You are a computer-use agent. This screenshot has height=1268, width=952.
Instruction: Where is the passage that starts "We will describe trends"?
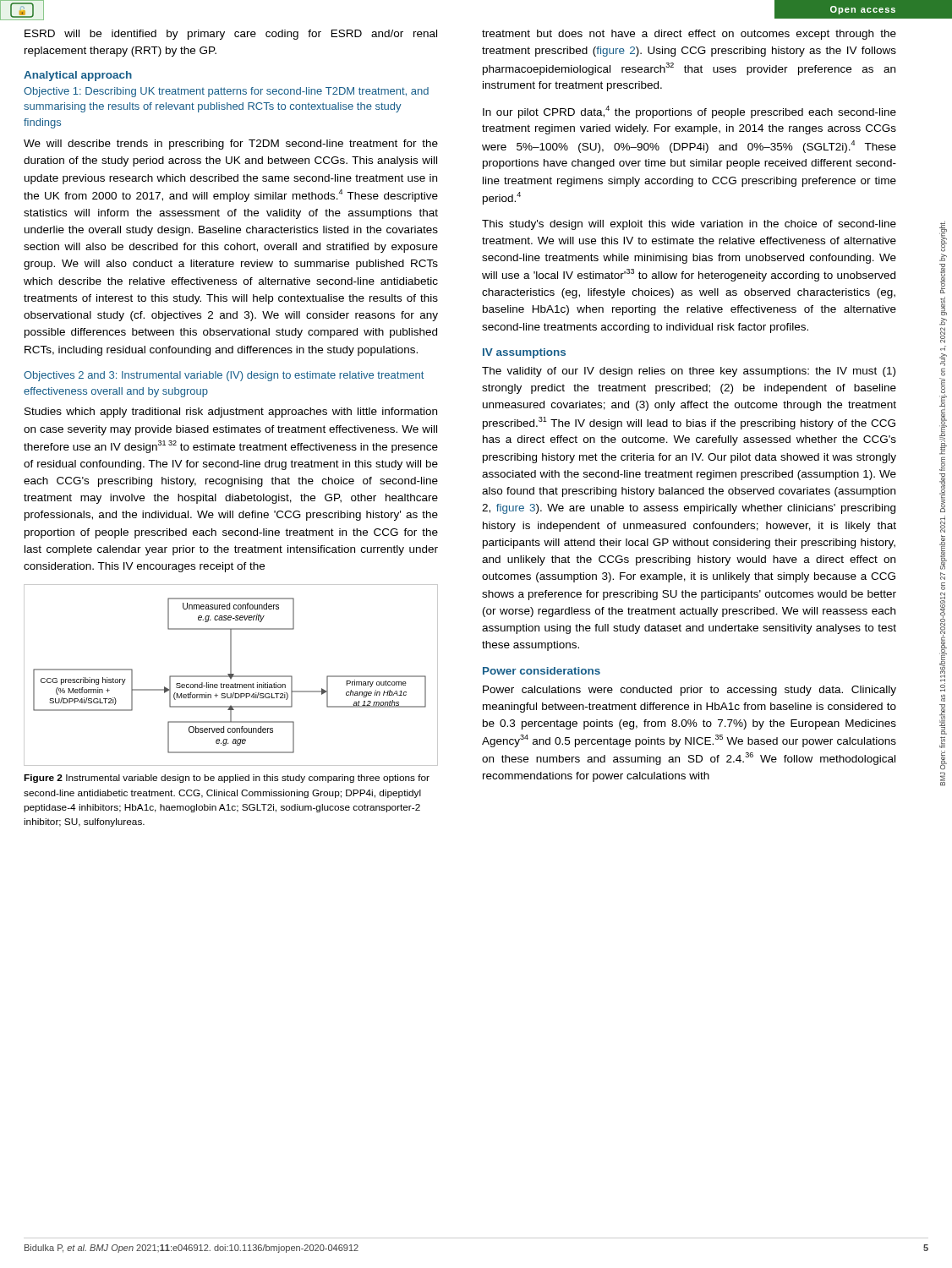[231, 246]
